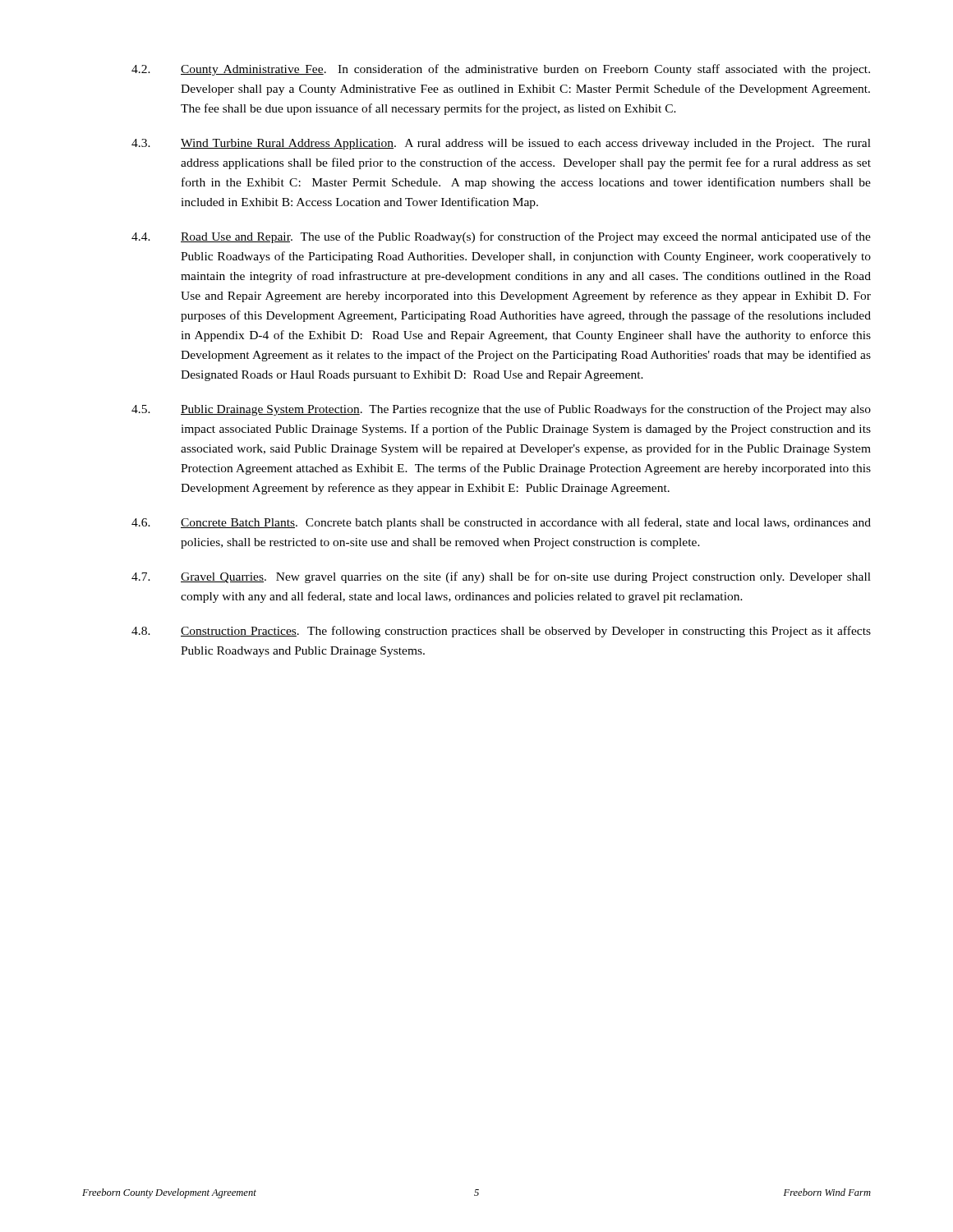Point to the block beginning "4.2. County Administrative Fee. In"
Viewport: 953px width, 1232px height.
tap(501, 89)
